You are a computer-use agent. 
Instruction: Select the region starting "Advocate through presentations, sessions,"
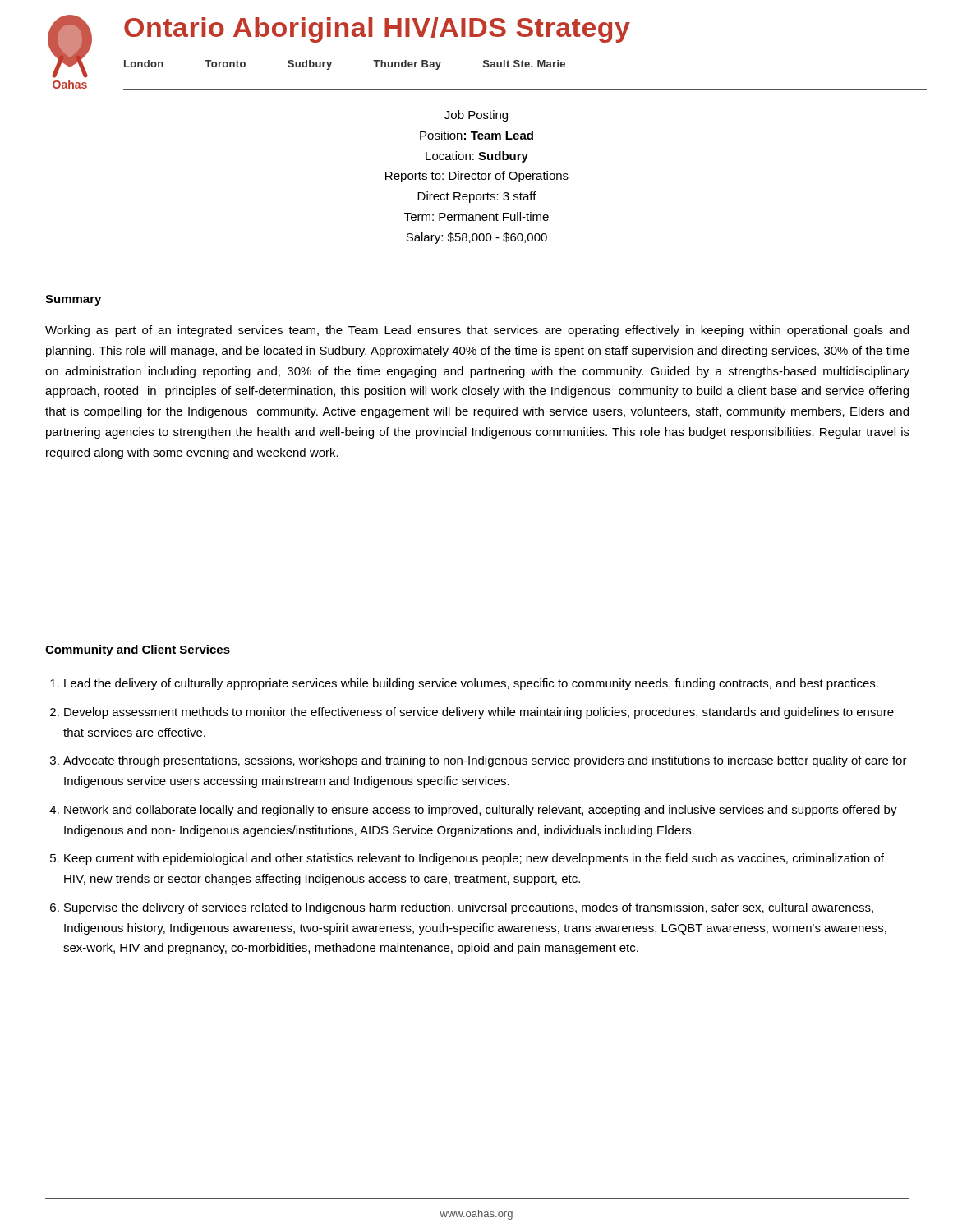pyautogui.click(x=485, y=770)
